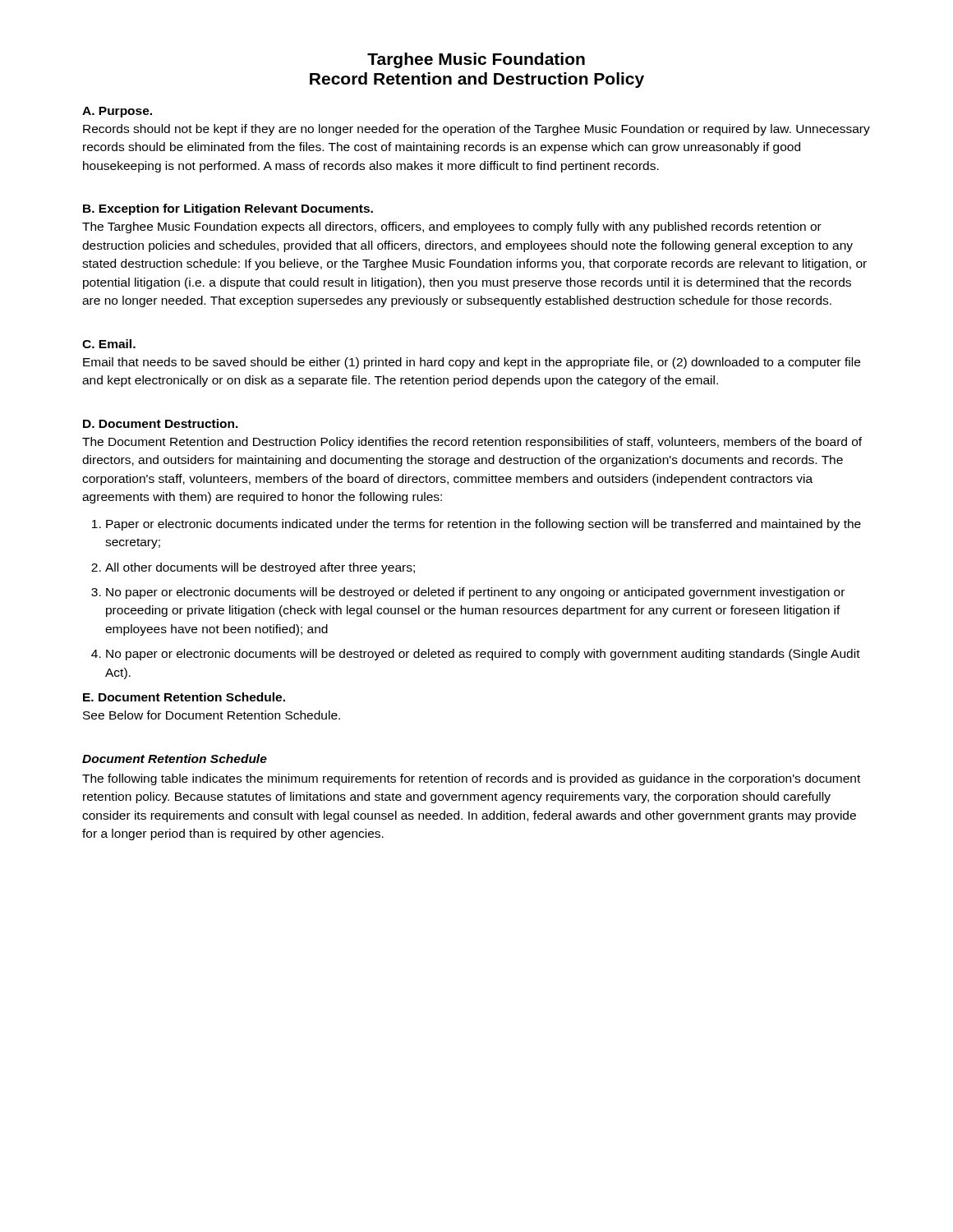Image resolution: width=953 pixels, height=1232 pixels.
Task: Locate the text block containing "The Document Retention"
Action: (x=472, y=469)
